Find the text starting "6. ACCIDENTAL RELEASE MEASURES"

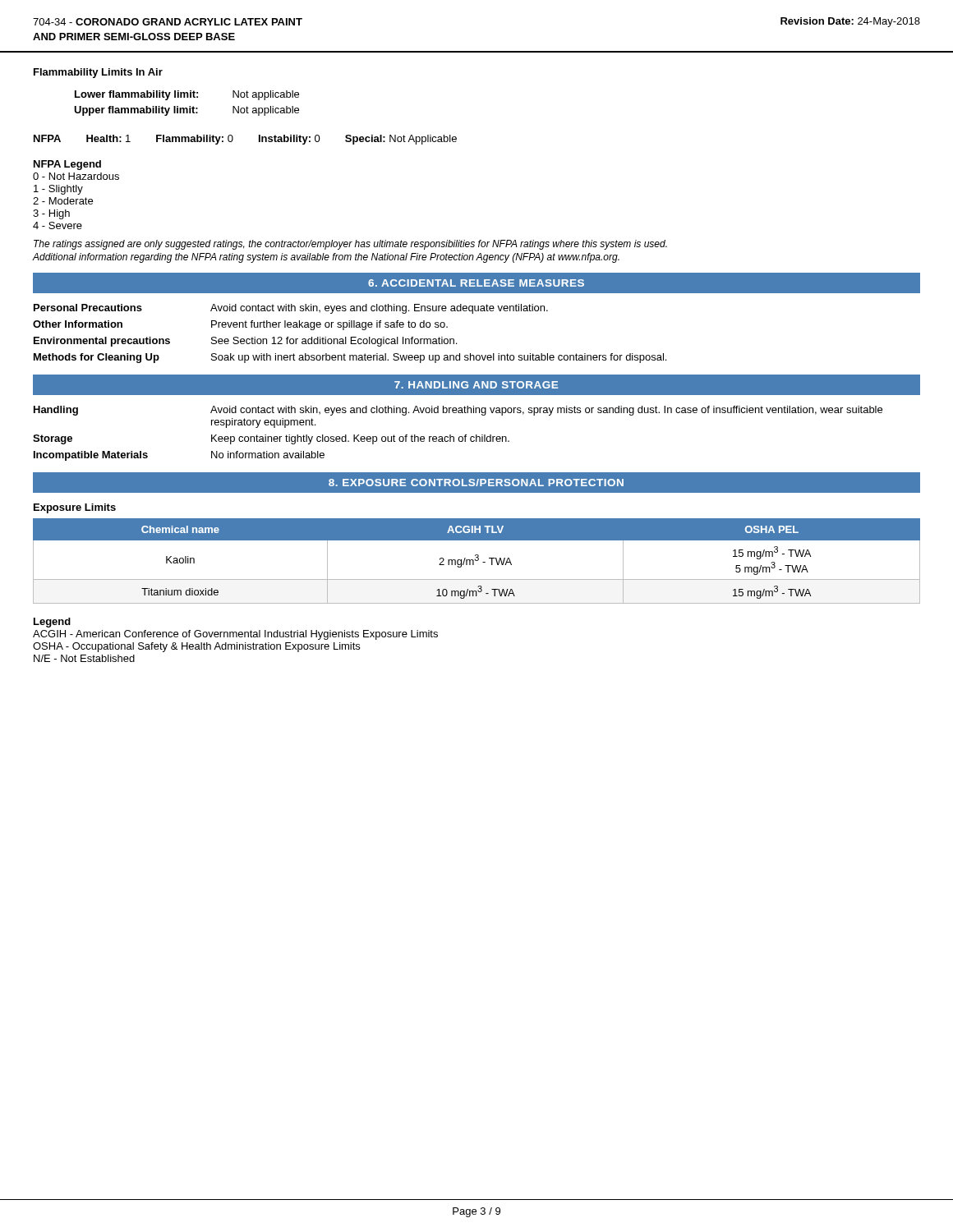[x=476, y=283]
